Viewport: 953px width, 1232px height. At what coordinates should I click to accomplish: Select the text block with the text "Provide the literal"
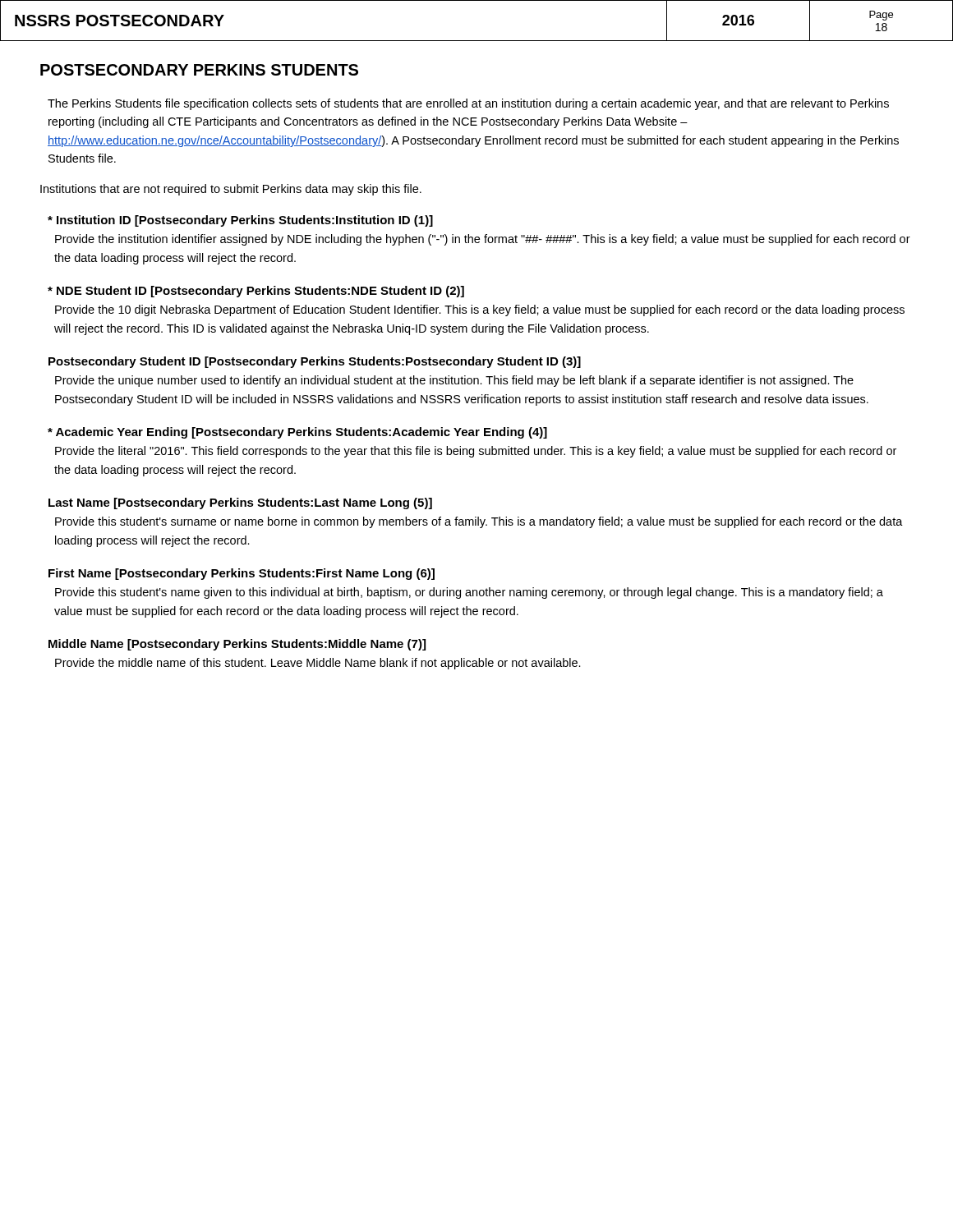click(475, 460)
